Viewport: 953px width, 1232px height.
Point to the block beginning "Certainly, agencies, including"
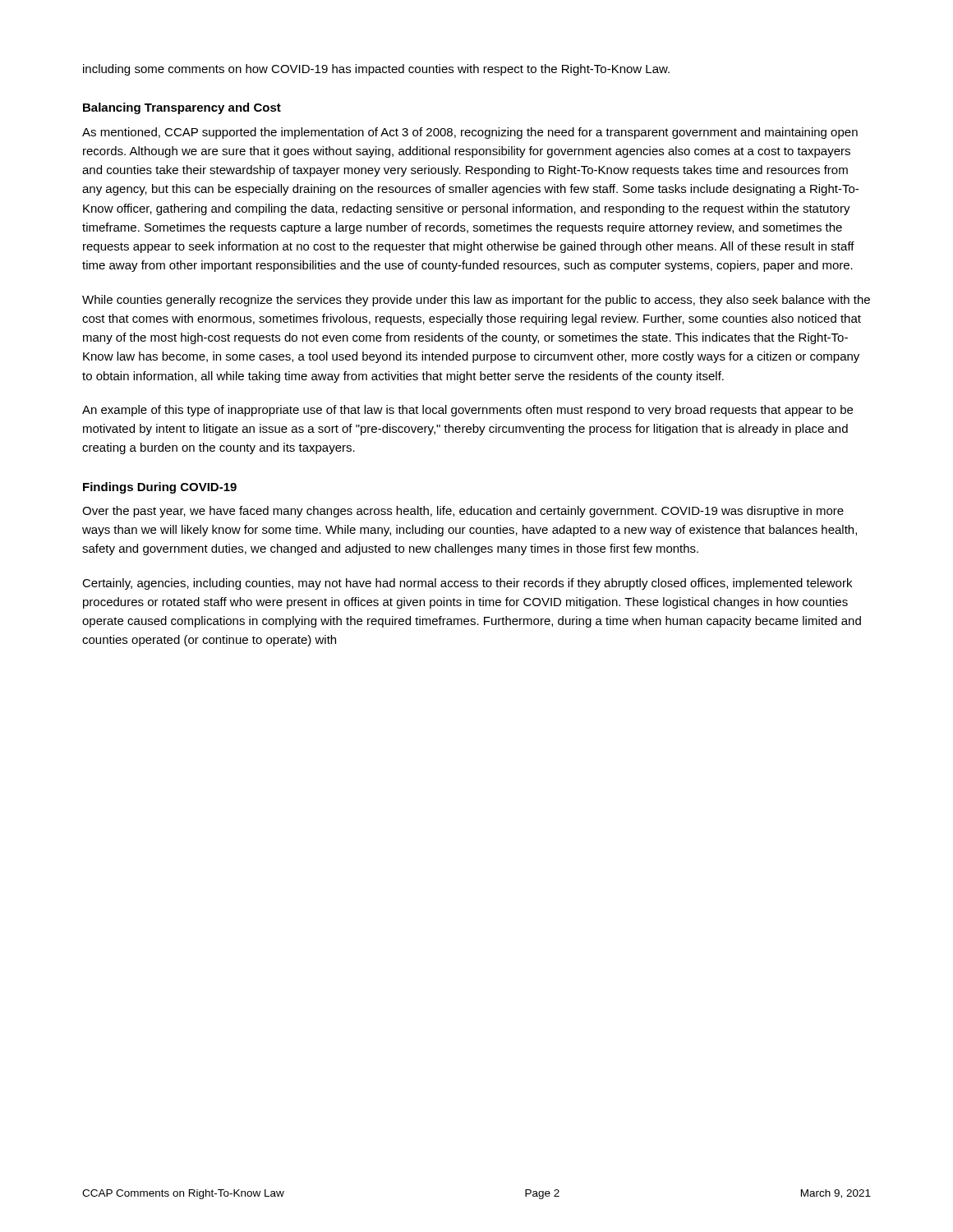[472, 611]
